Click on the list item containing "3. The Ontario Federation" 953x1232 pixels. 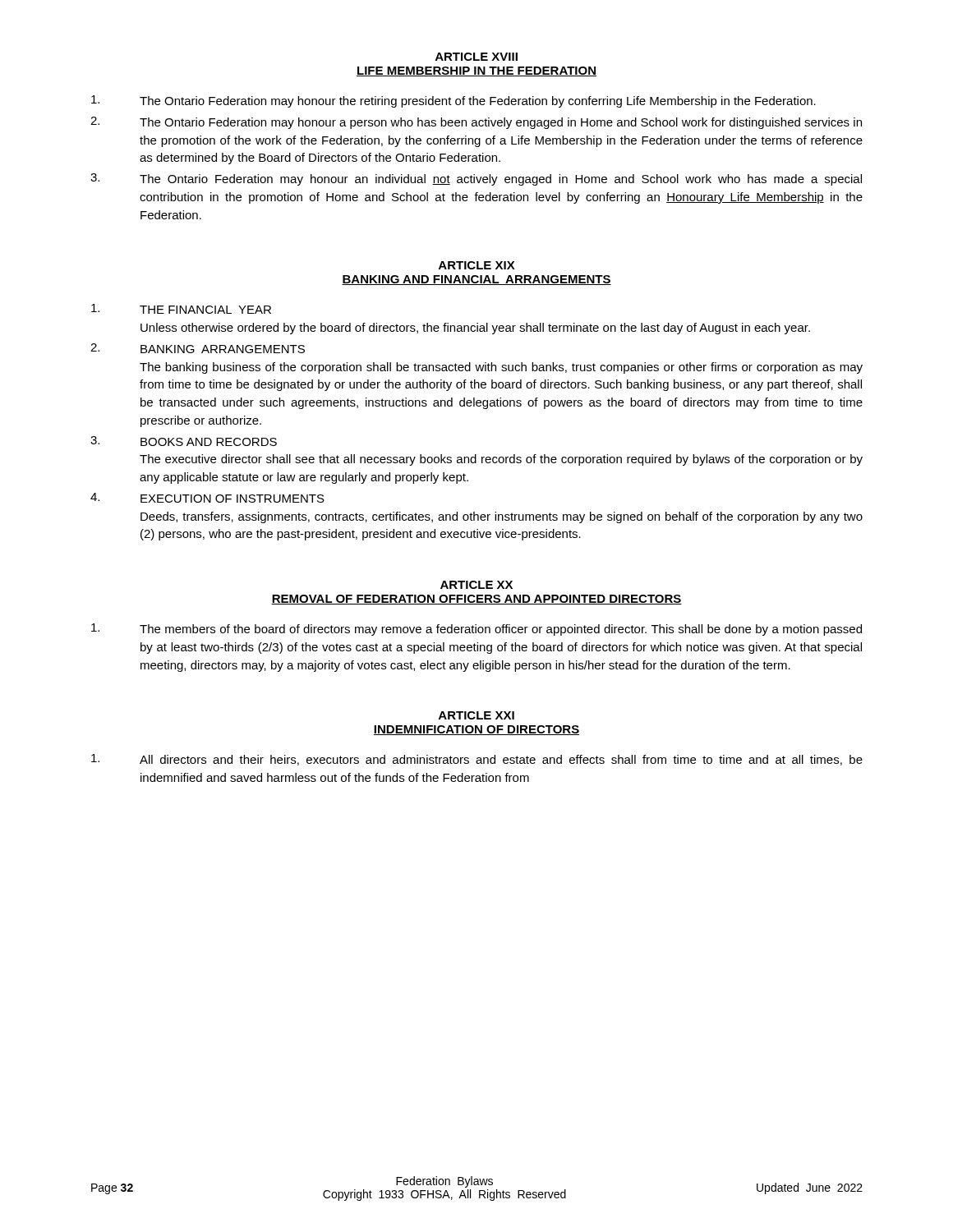coord(476,197)
